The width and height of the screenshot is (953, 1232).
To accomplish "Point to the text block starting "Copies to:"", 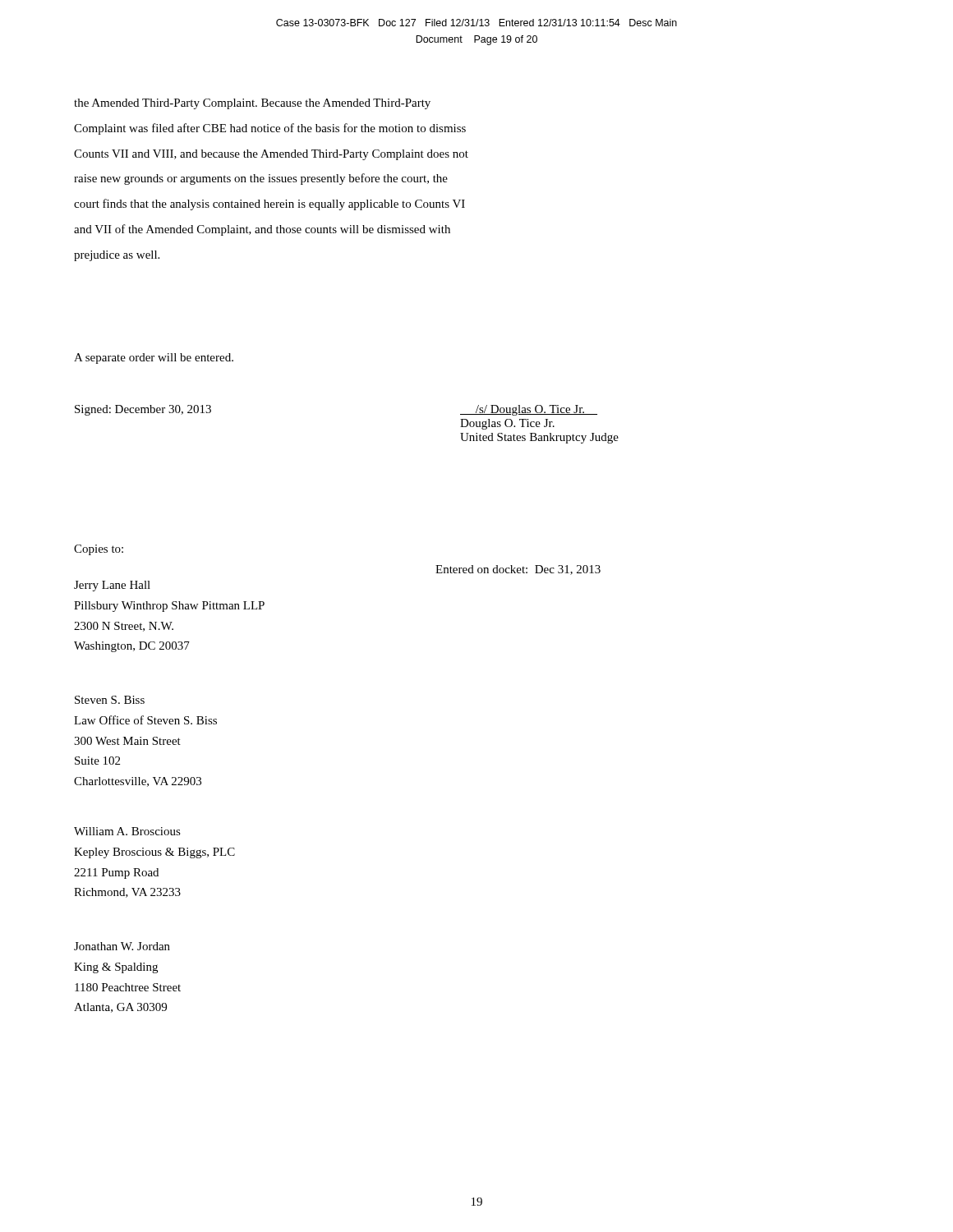I will click(x=99, y=549).
